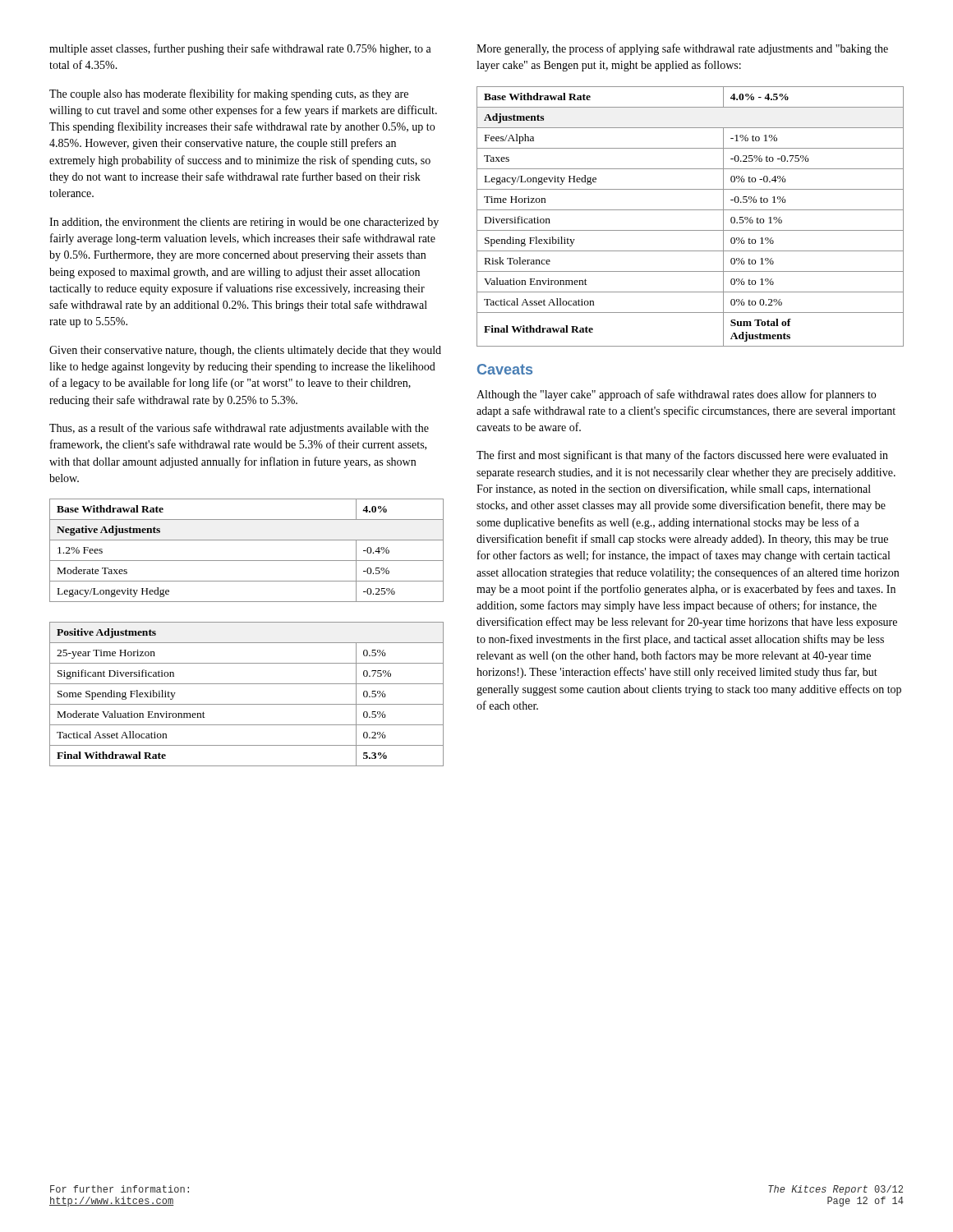Select the element starting "Although the "layer cake" approach of safe"
Screen dimensions: 1232x953
pyautogui.click(x=686, y=411)
